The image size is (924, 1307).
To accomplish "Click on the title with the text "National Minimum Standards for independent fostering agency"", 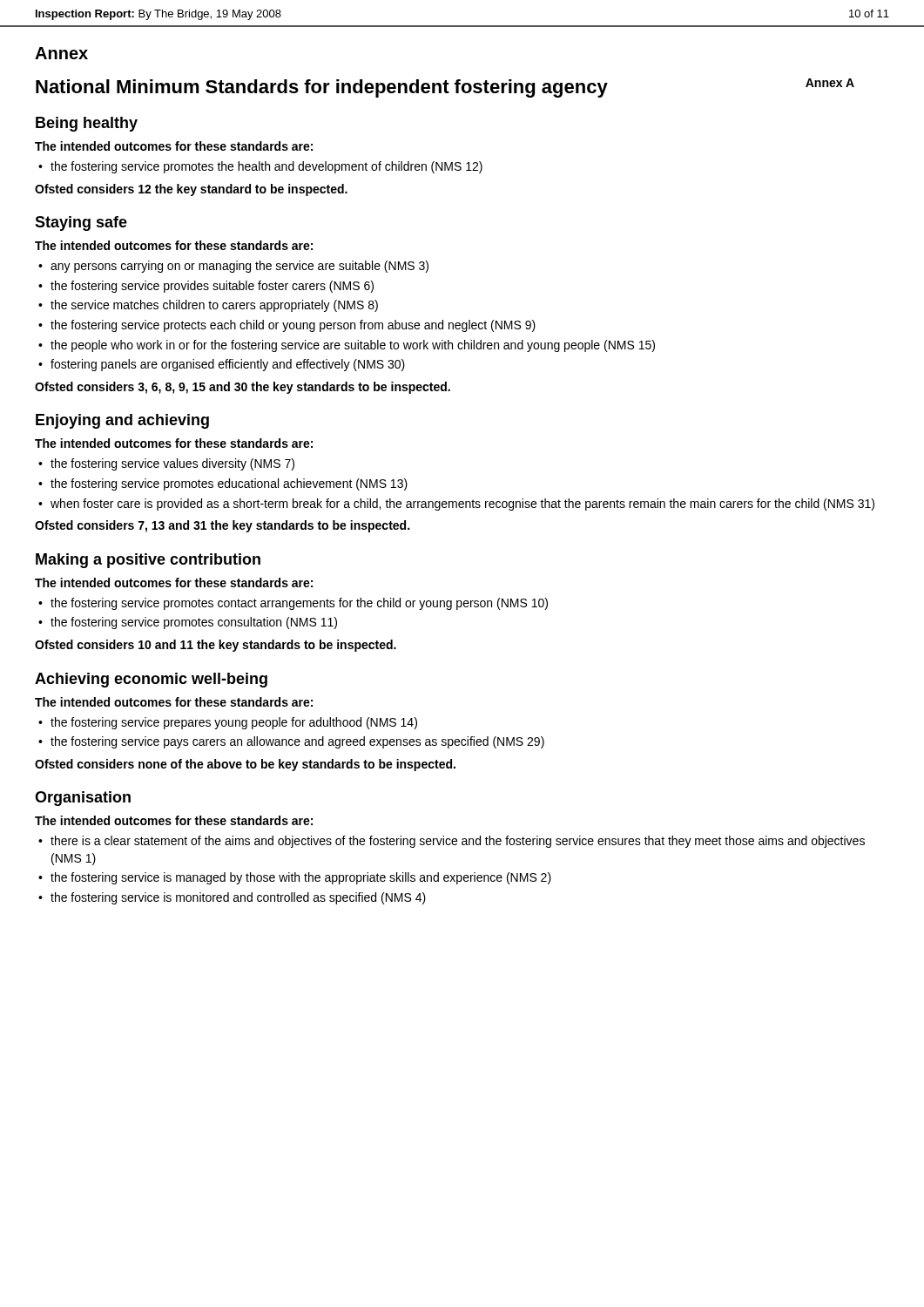I will [x=321, y=87].
